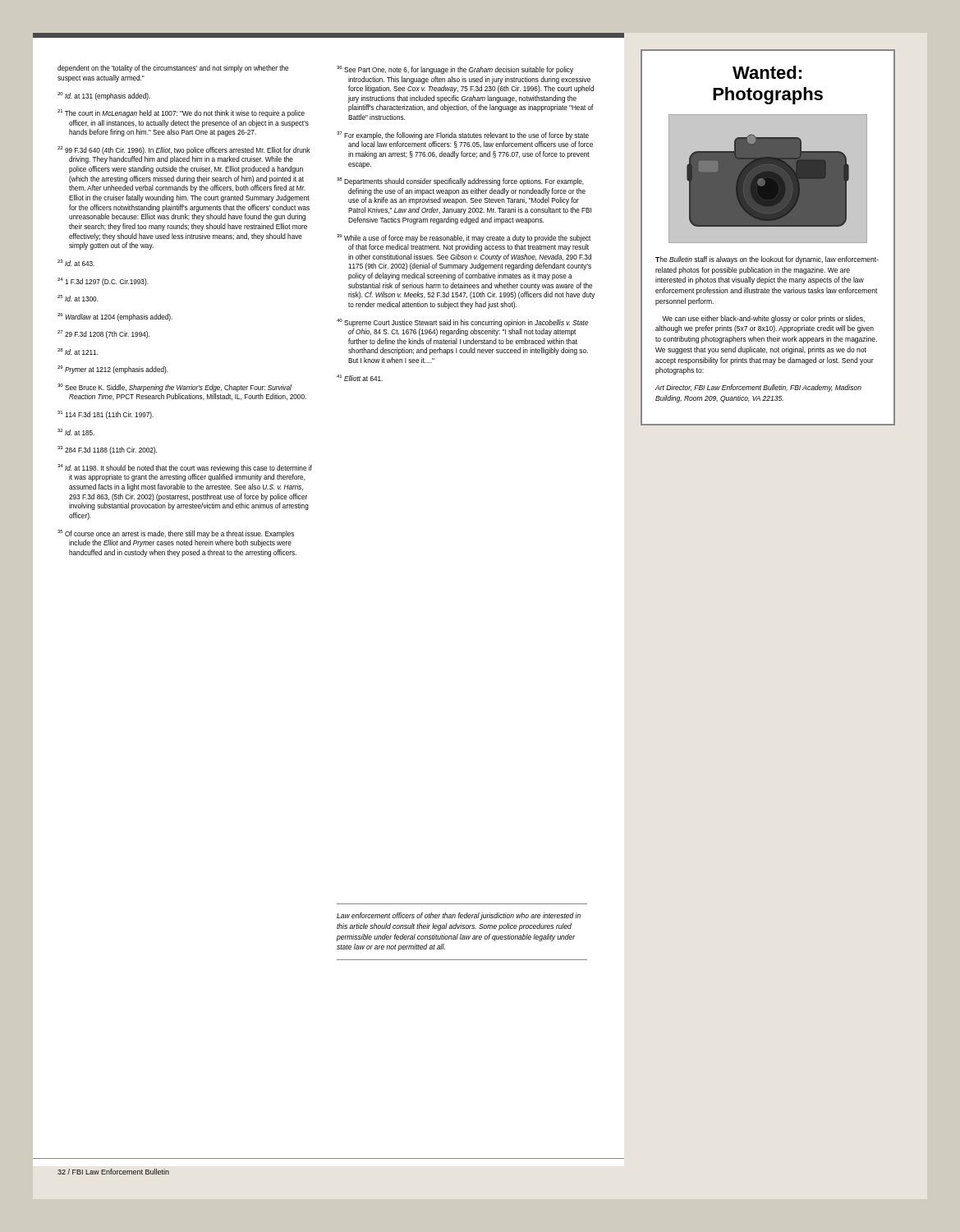Viewport: 960px width, 1232px height.
Task: Find the footnote with the text "32 Id. at 185."
Action: (x=76, y=432)
